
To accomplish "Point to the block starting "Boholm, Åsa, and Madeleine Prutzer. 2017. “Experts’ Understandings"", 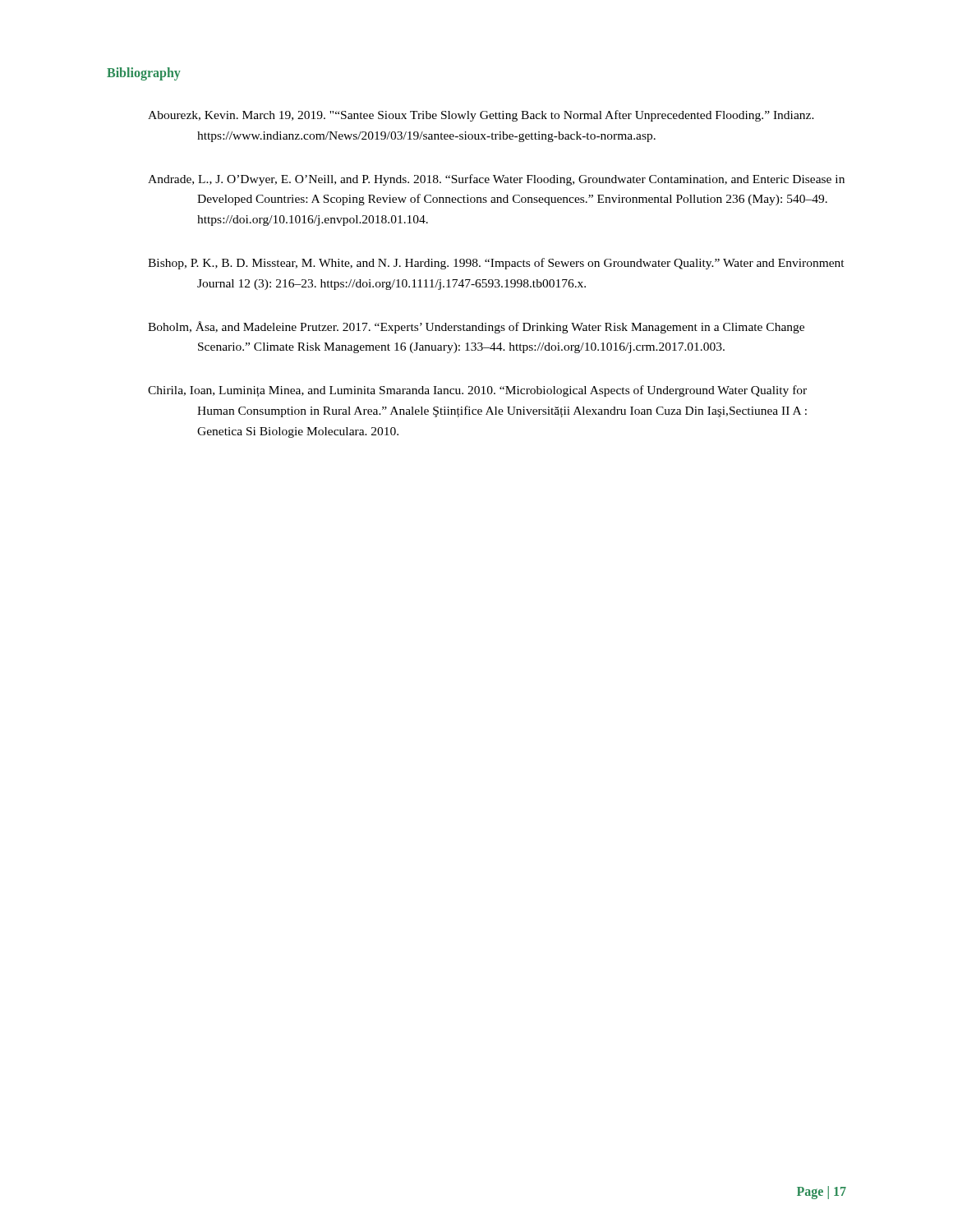I will (476, 336).
